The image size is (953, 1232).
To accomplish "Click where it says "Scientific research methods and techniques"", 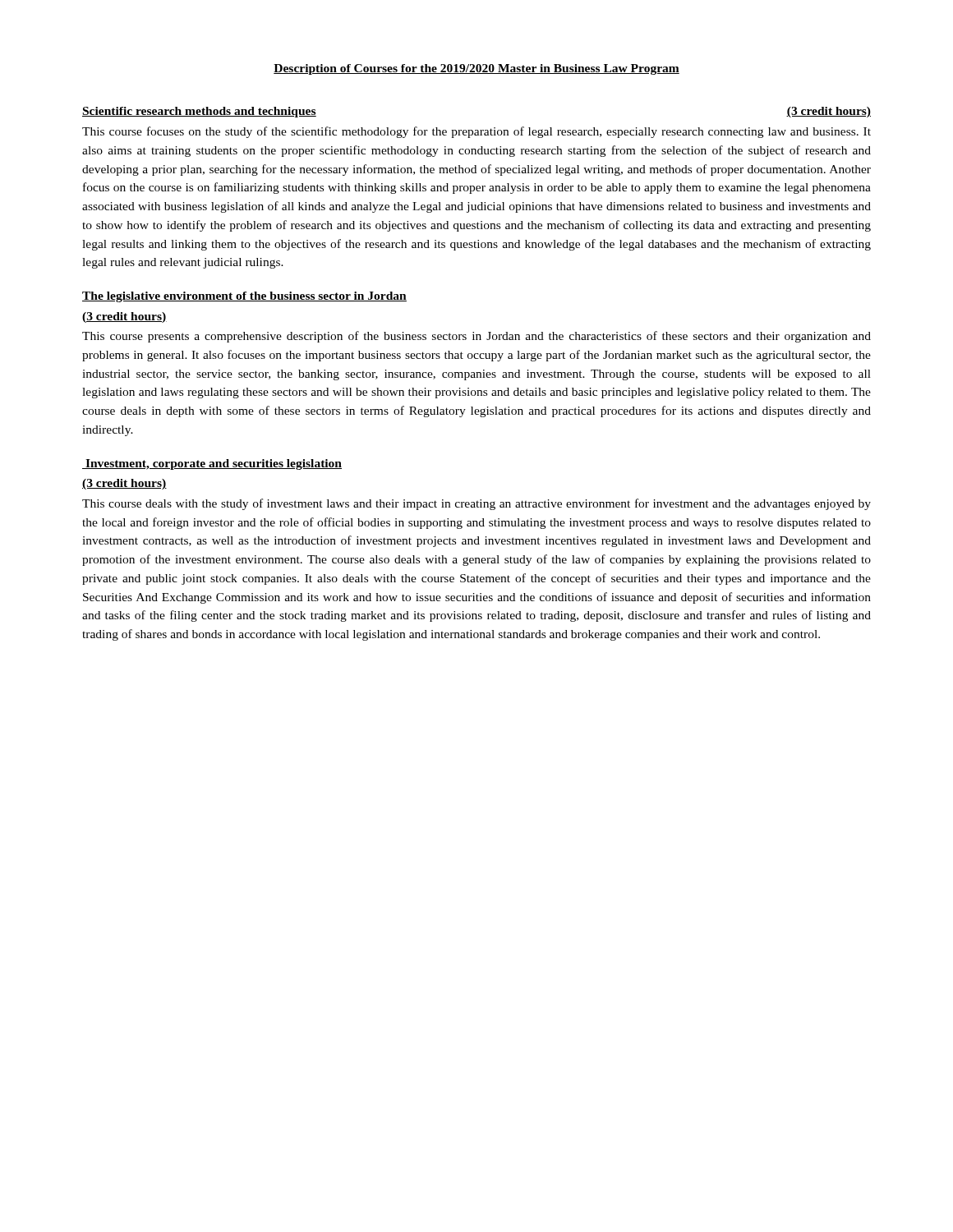I will [x=199, y=111].
